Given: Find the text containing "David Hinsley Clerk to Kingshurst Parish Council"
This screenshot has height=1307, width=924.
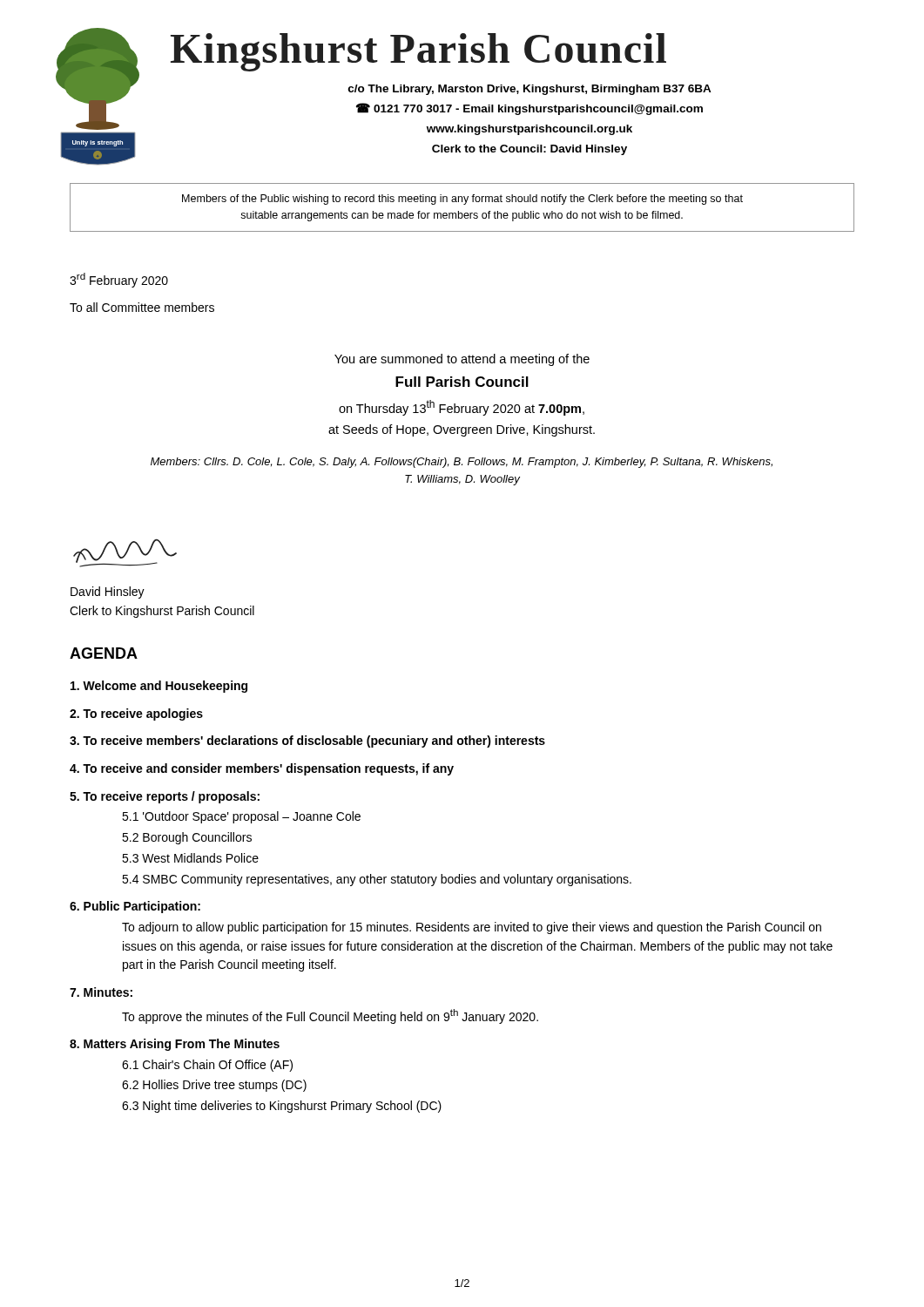Looking at the screenshot, I should pyautogui.click(x=162, y=601).
